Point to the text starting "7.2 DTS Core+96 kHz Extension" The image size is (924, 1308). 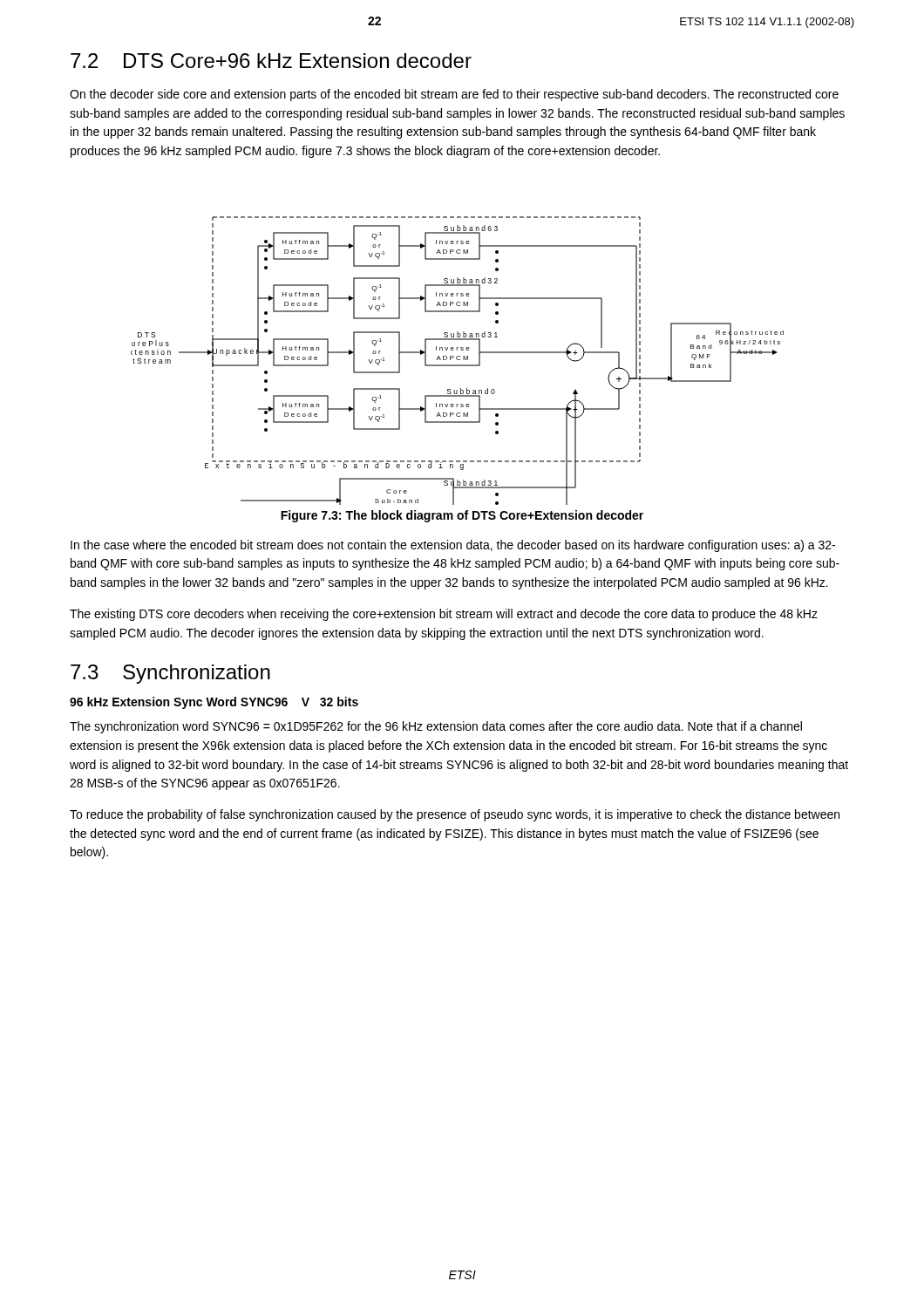(271, 61)
